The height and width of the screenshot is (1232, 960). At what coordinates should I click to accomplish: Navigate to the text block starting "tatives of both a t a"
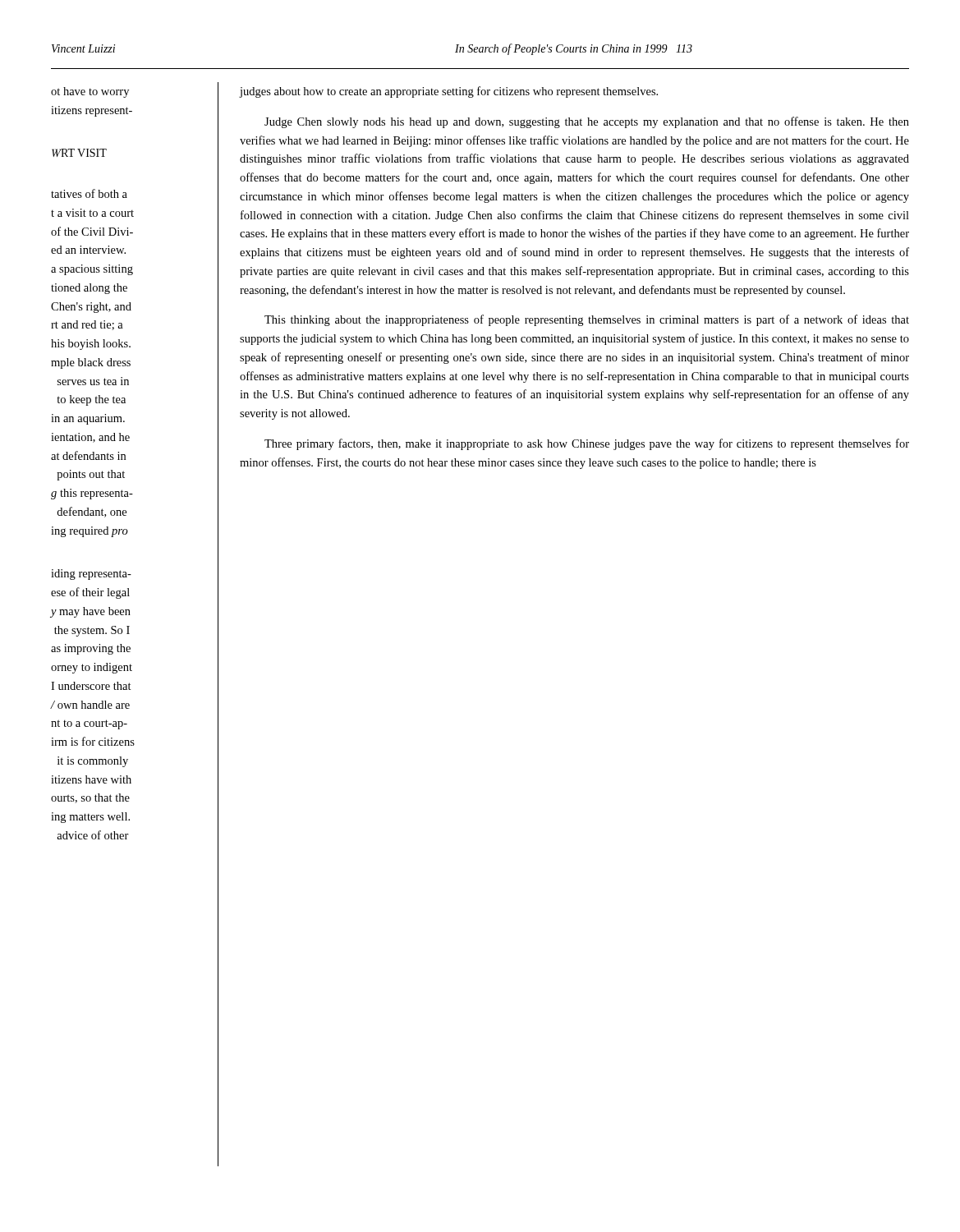(131, 362)
